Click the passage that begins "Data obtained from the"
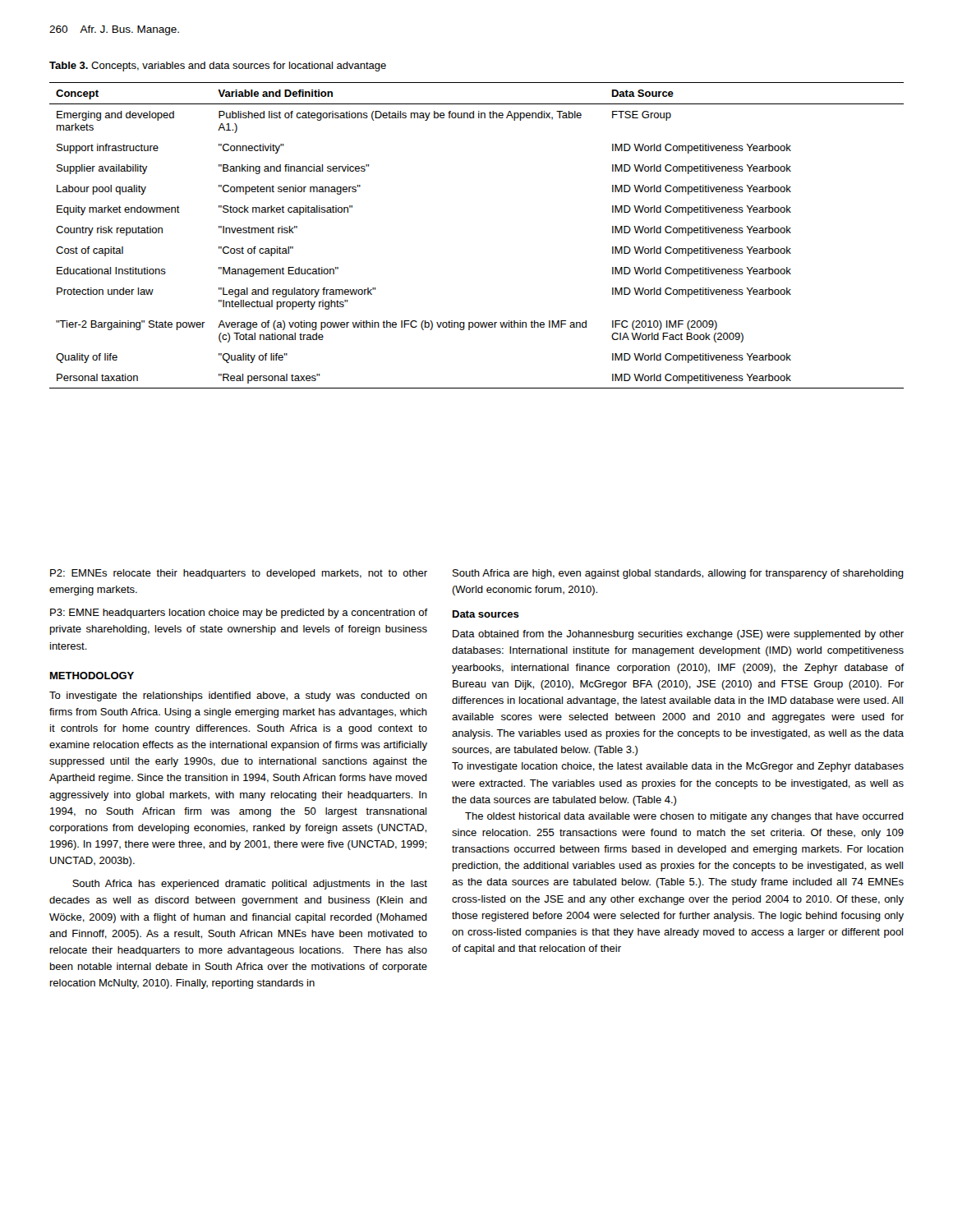953x1232 pixels. point(678,791)
